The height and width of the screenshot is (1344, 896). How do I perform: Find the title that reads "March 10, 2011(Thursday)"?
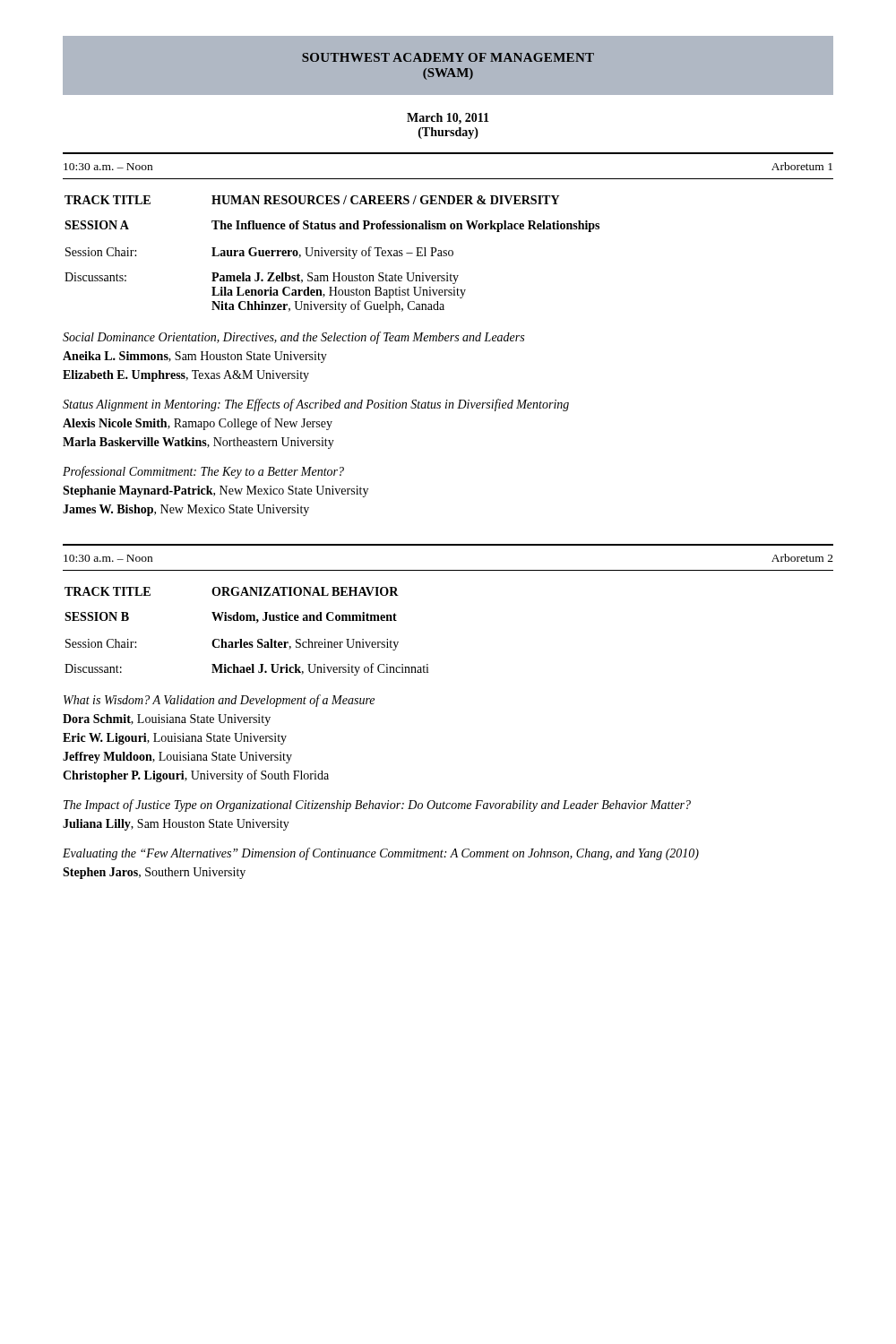click(448, 125)
